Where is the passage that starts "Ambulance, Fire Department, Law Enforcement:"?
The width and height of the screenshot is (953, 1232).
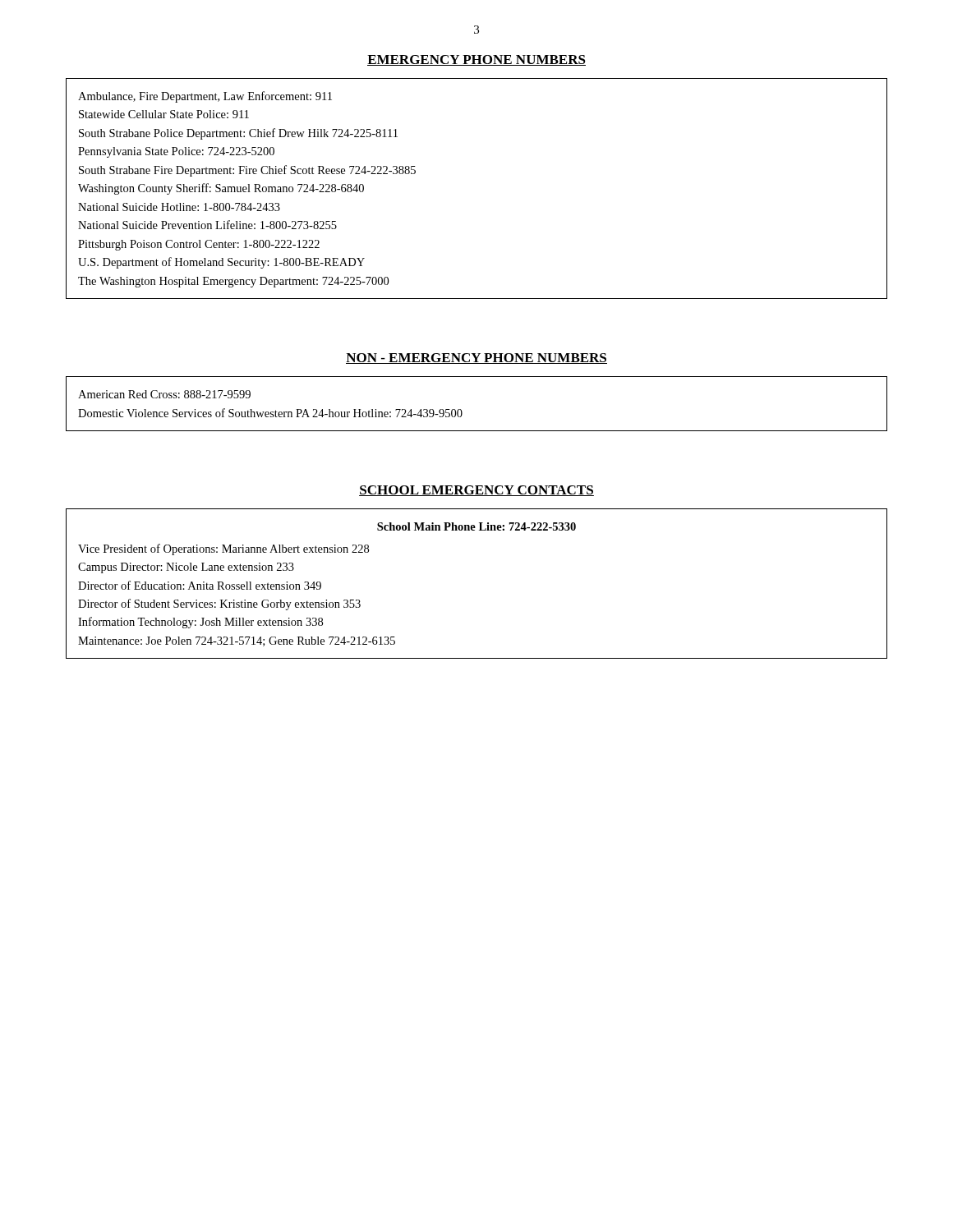(x=205, y=97)
